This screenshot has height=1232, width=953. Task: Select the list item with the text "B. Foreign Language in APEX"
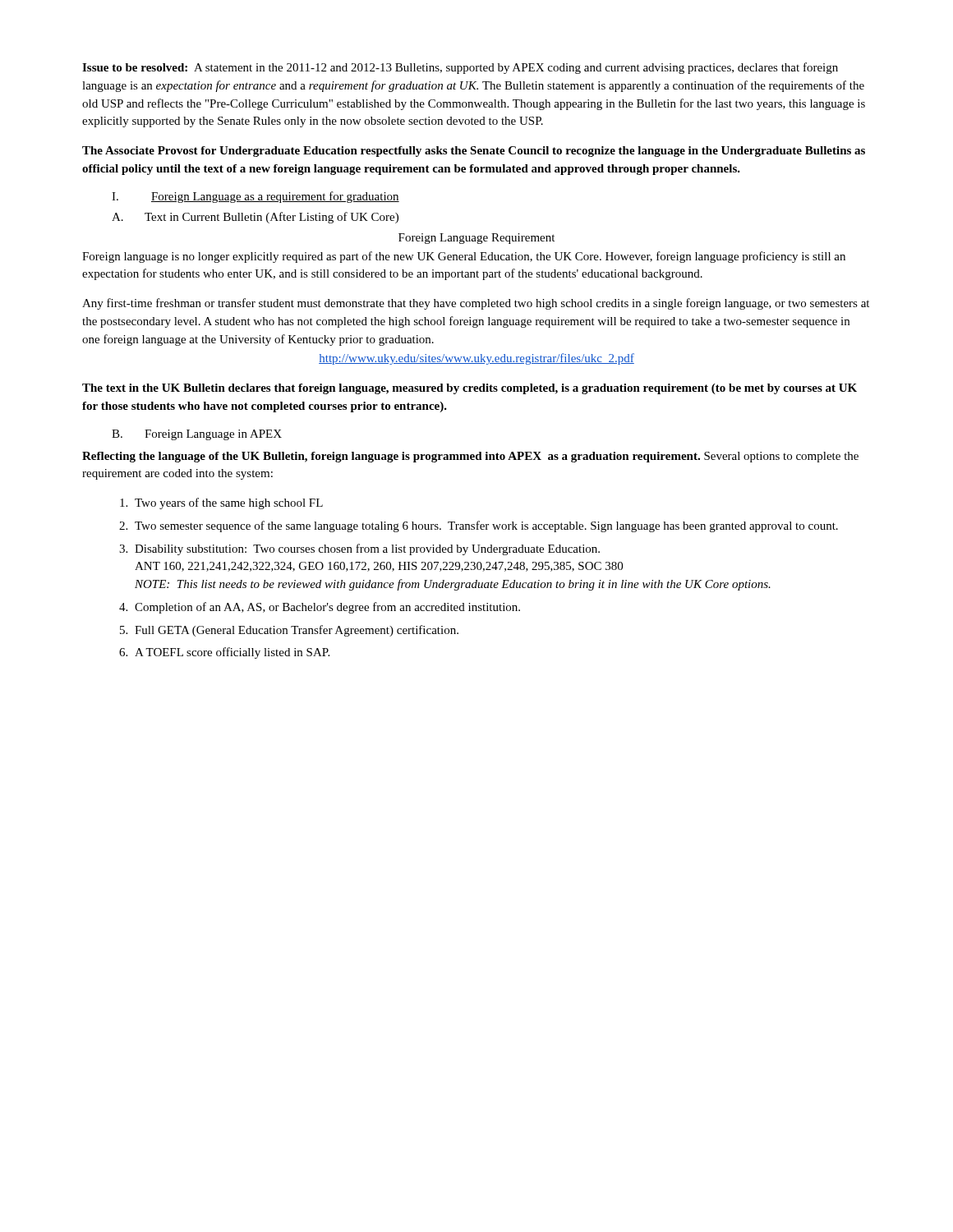197,435
